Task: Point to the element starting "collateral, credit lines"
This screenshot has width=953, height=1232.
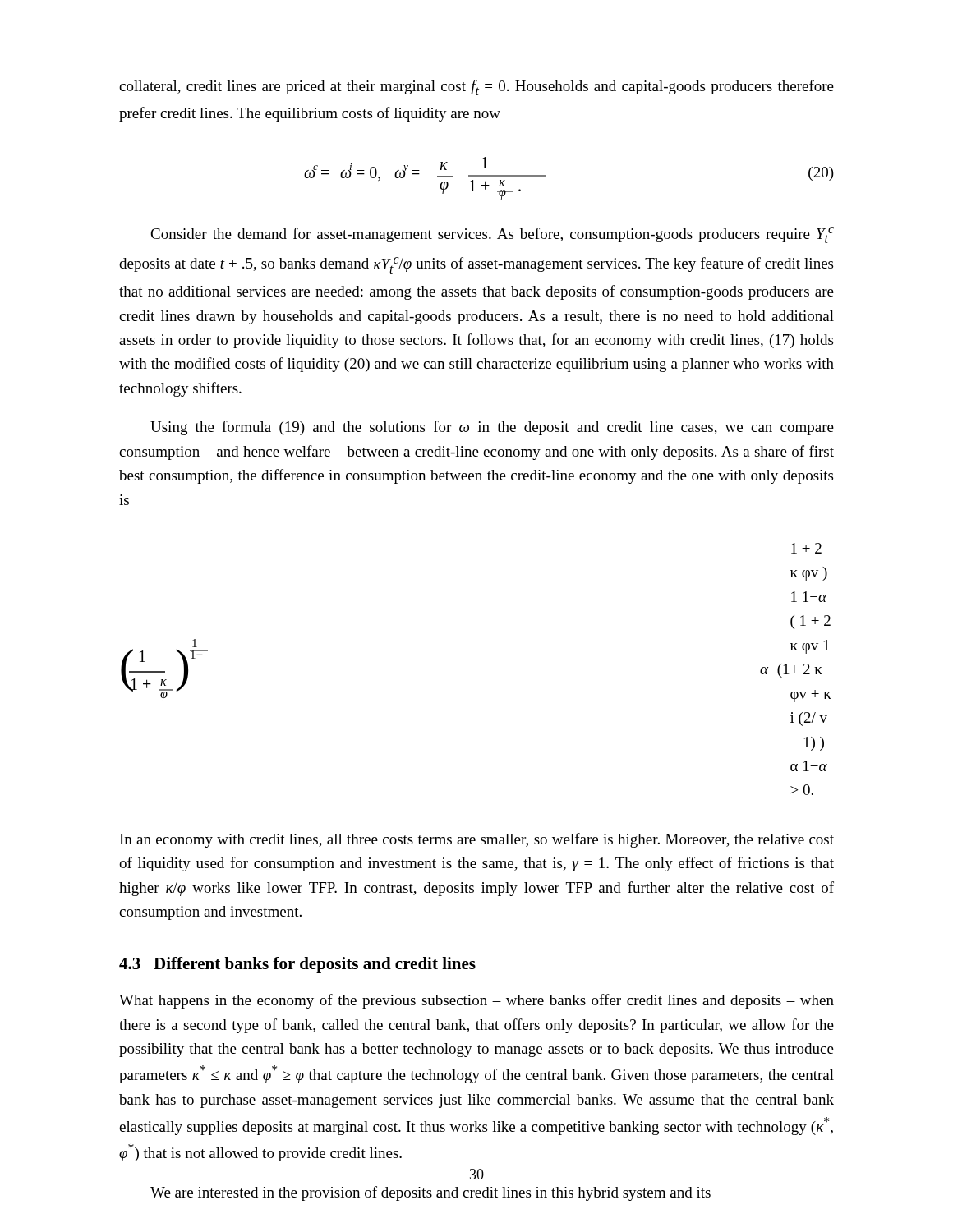Action: pyautogui.click(x=476, y=100)
